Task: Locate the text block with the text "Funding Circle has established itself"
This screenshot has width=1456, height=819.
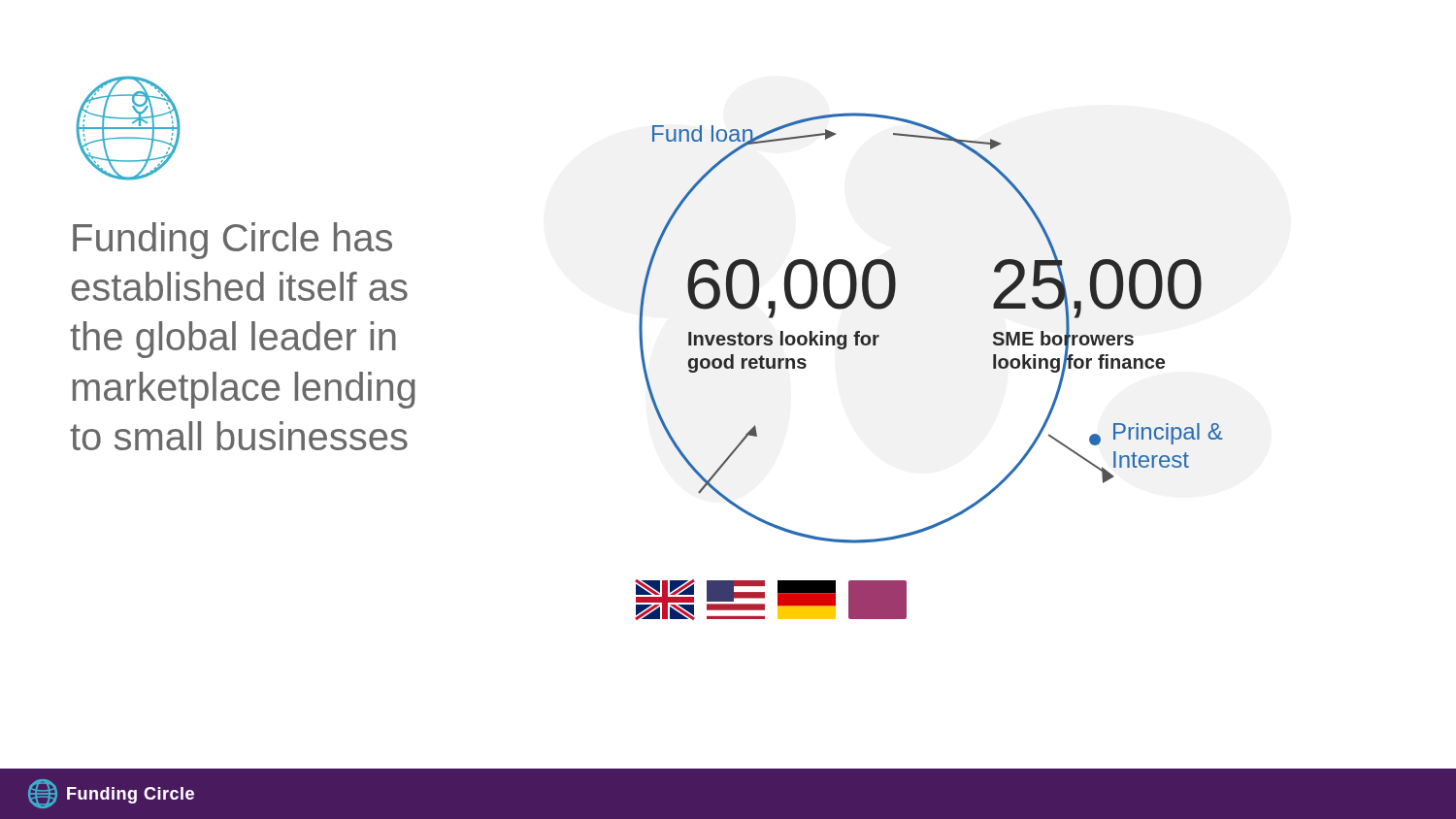Action: (244, 337)
